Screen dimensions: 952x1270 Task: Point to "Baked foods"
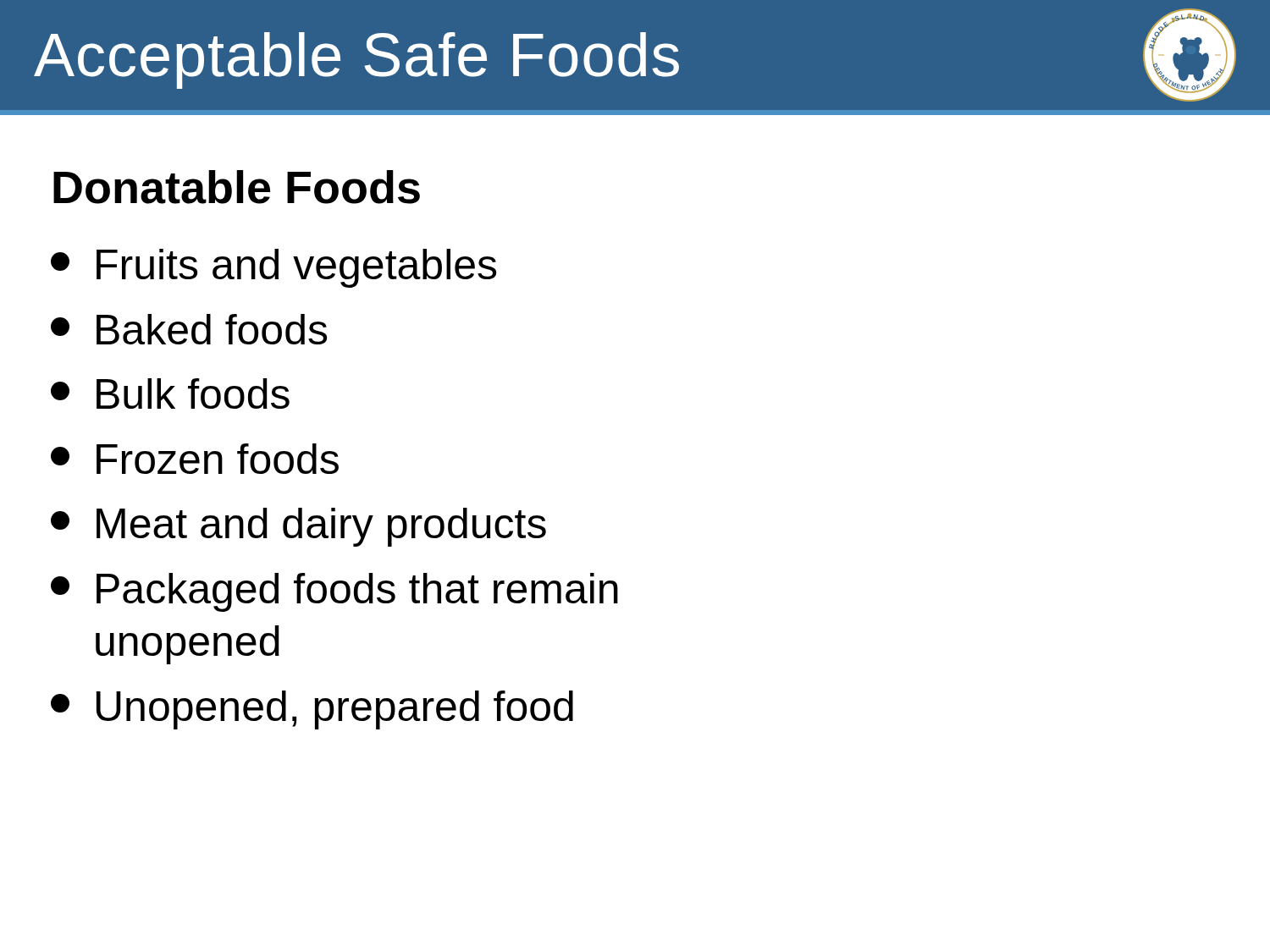[x=189, y=329]
